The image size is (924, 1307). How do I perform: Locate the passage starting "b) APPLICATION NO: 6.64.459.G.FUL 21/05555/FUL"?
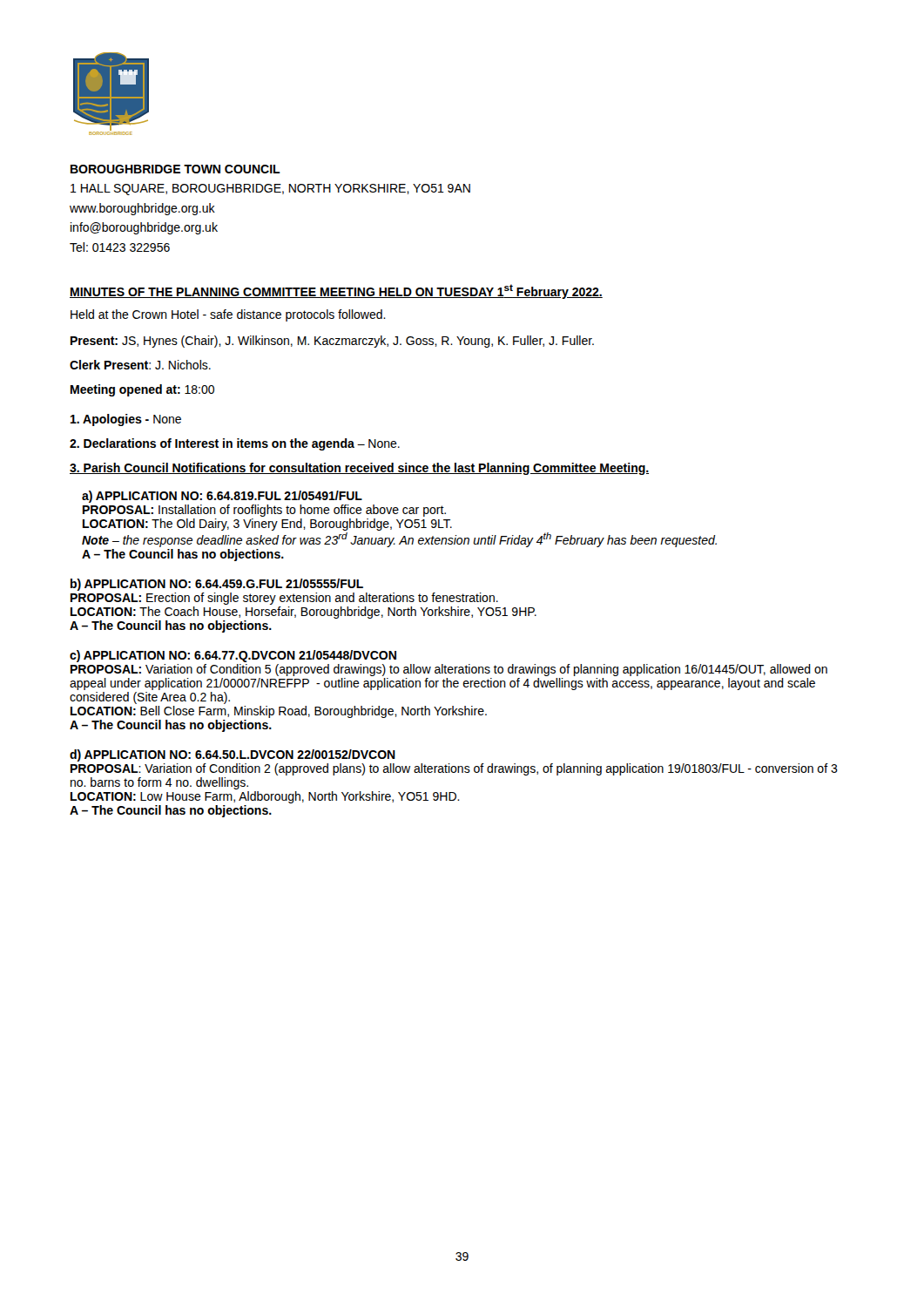point(303,605)
